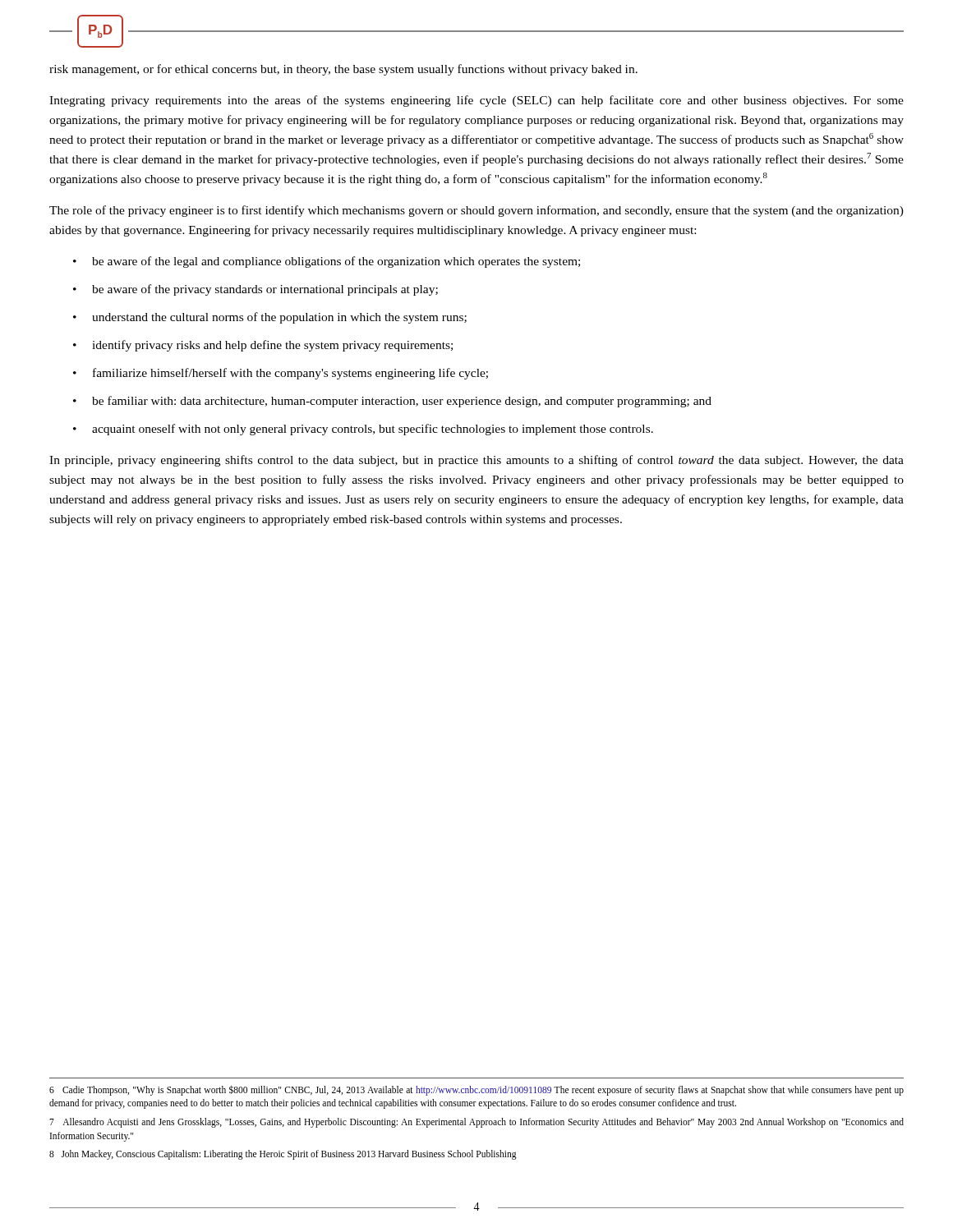Click on the text block starting "• familiarize himself/herself with"

point(488,373)
